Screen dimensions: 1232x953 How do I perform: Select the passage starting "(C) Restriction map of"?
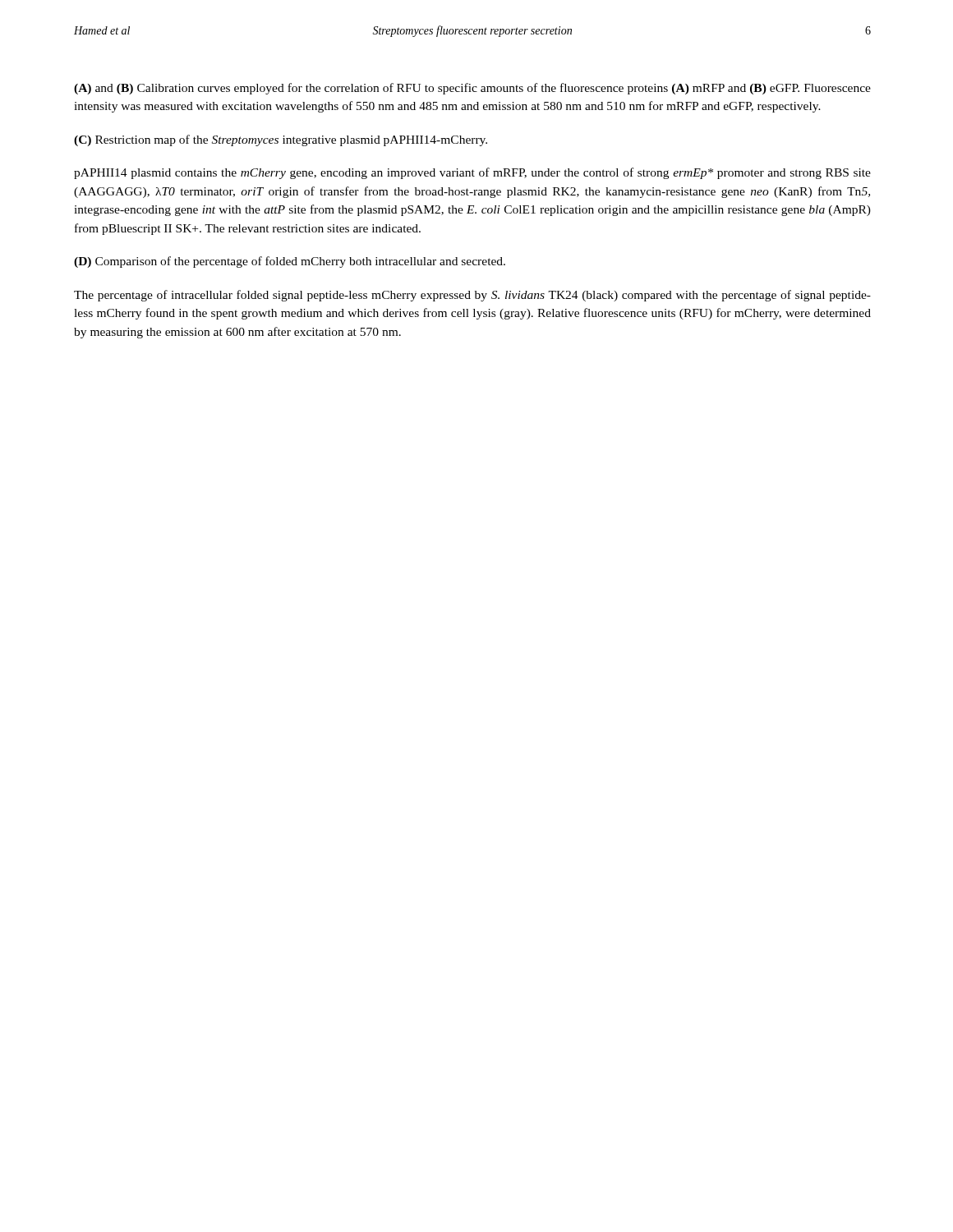[x=281, y=139]
